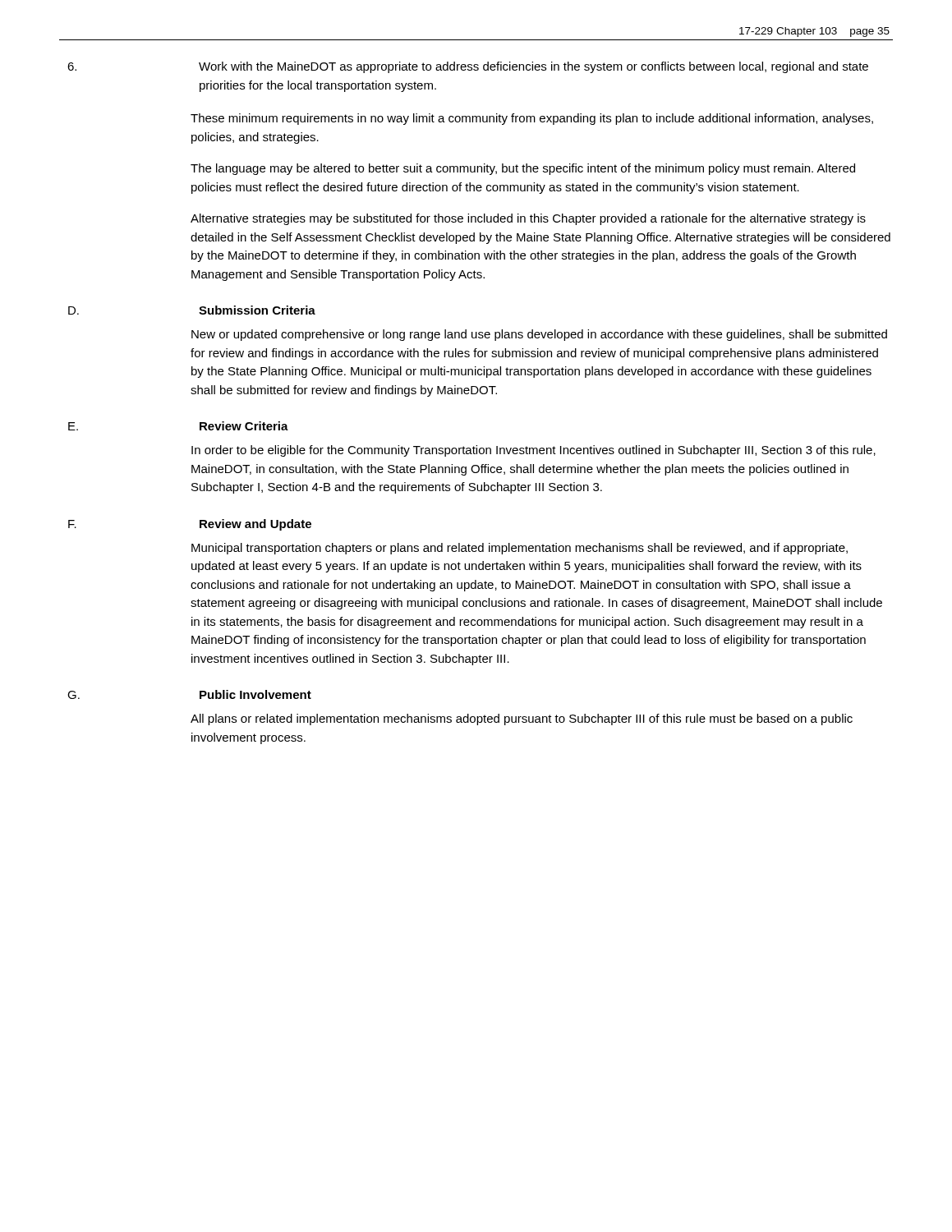Click the passage that begins "6. Work with the MaineDOT"
The height and width of the screenshot is (1232, 952).
coord(476,76)
